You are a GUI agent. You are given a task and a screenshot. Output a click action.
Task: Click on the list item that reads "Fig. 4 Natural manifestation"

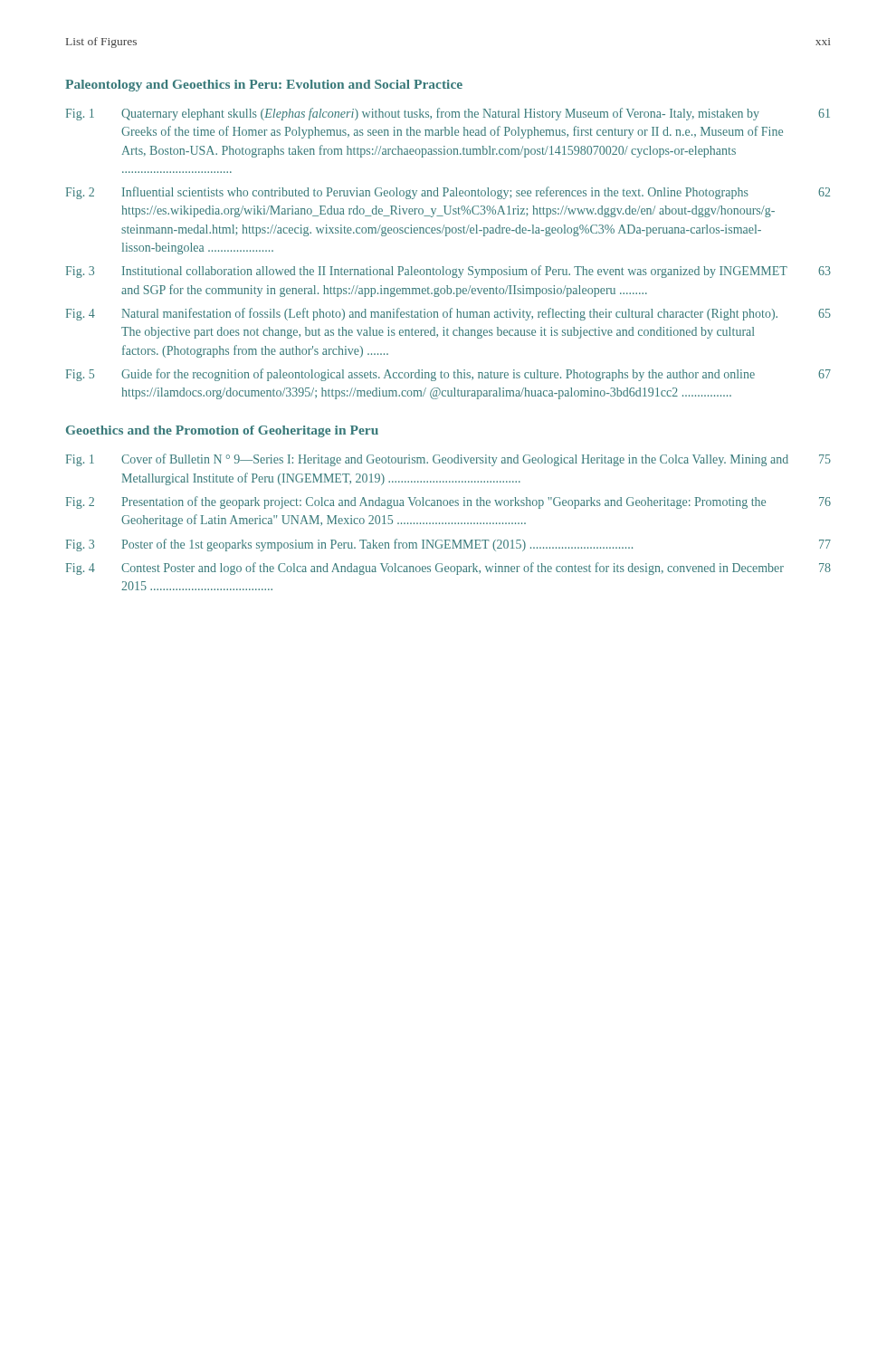click(448, 333)
